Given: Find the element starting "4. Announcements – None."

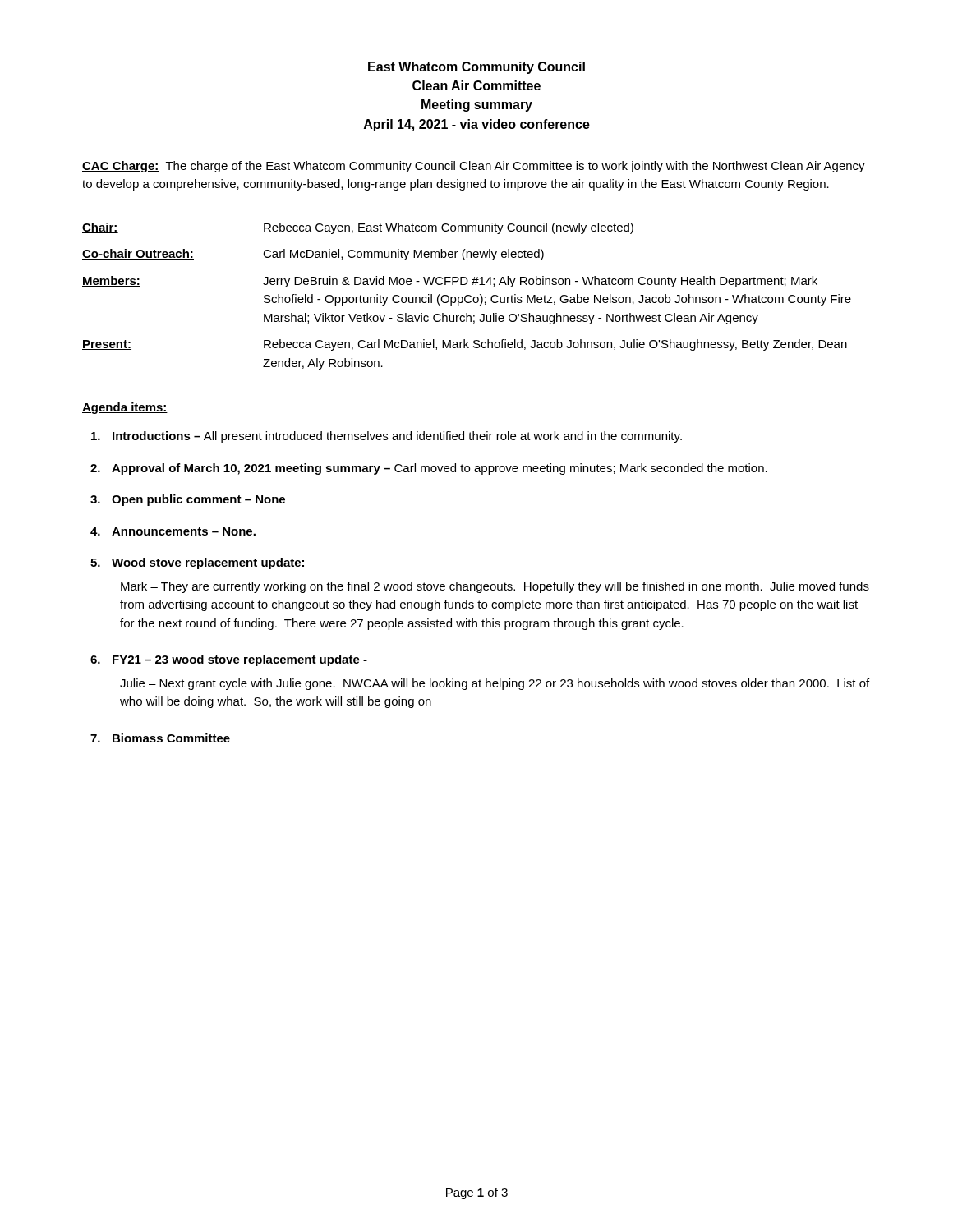Looking at the screenshot, I should pyautogui.click(x=173, y=531).
